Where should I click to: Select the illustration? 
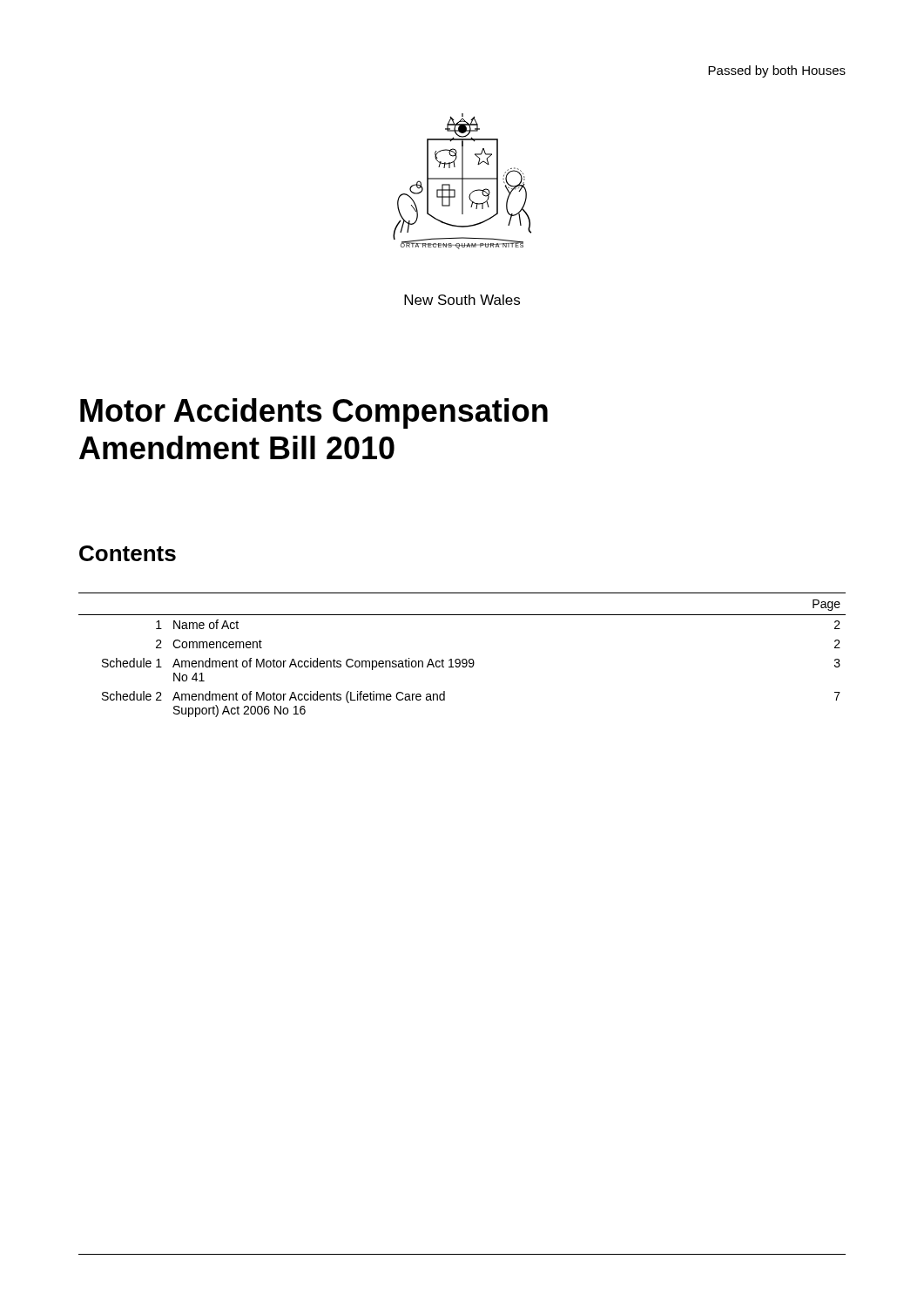tap(462, 194)
